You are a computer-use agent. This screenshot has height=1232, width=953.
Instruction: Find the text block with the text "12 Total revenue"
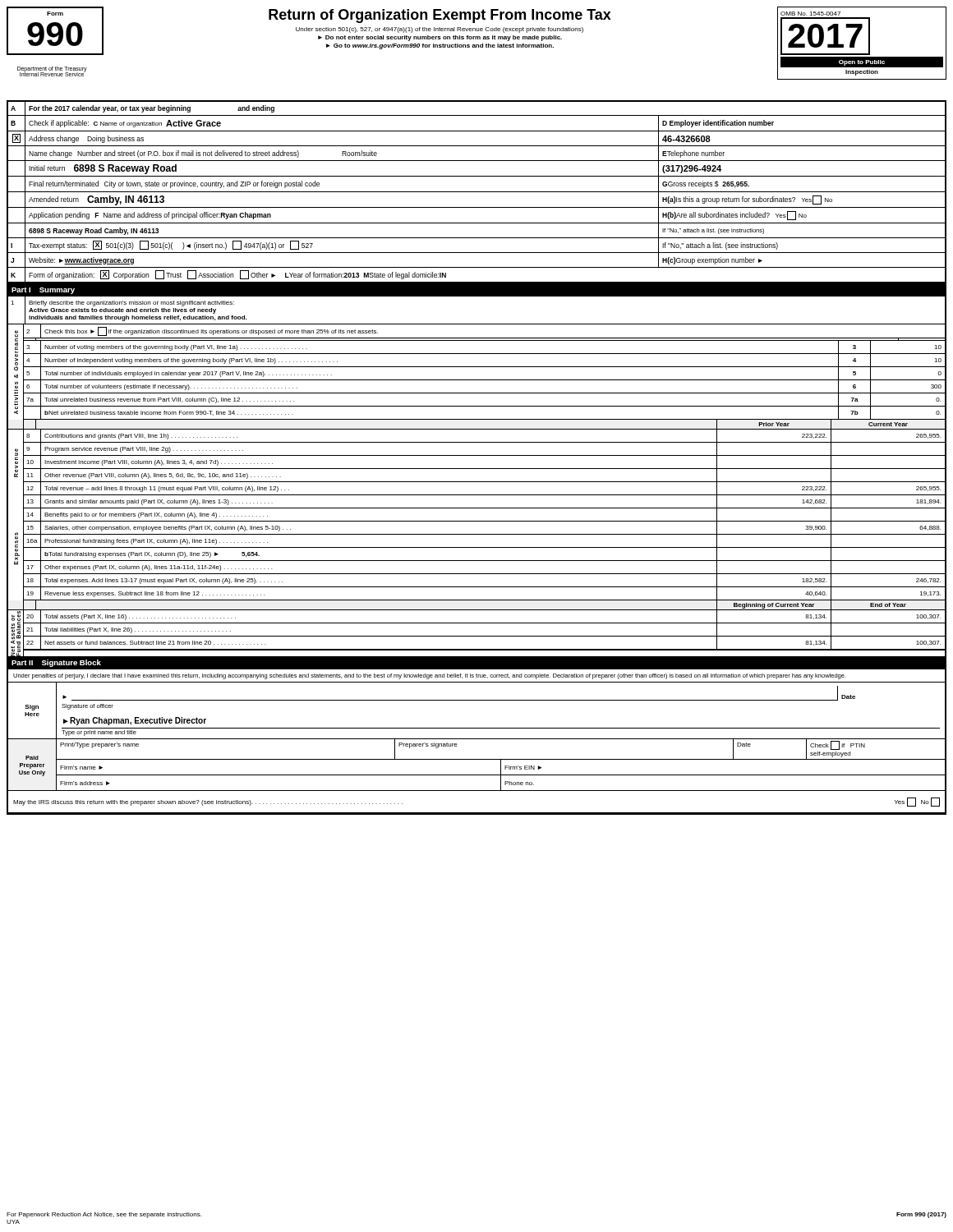pyautogui.click(x=484, y=488)
